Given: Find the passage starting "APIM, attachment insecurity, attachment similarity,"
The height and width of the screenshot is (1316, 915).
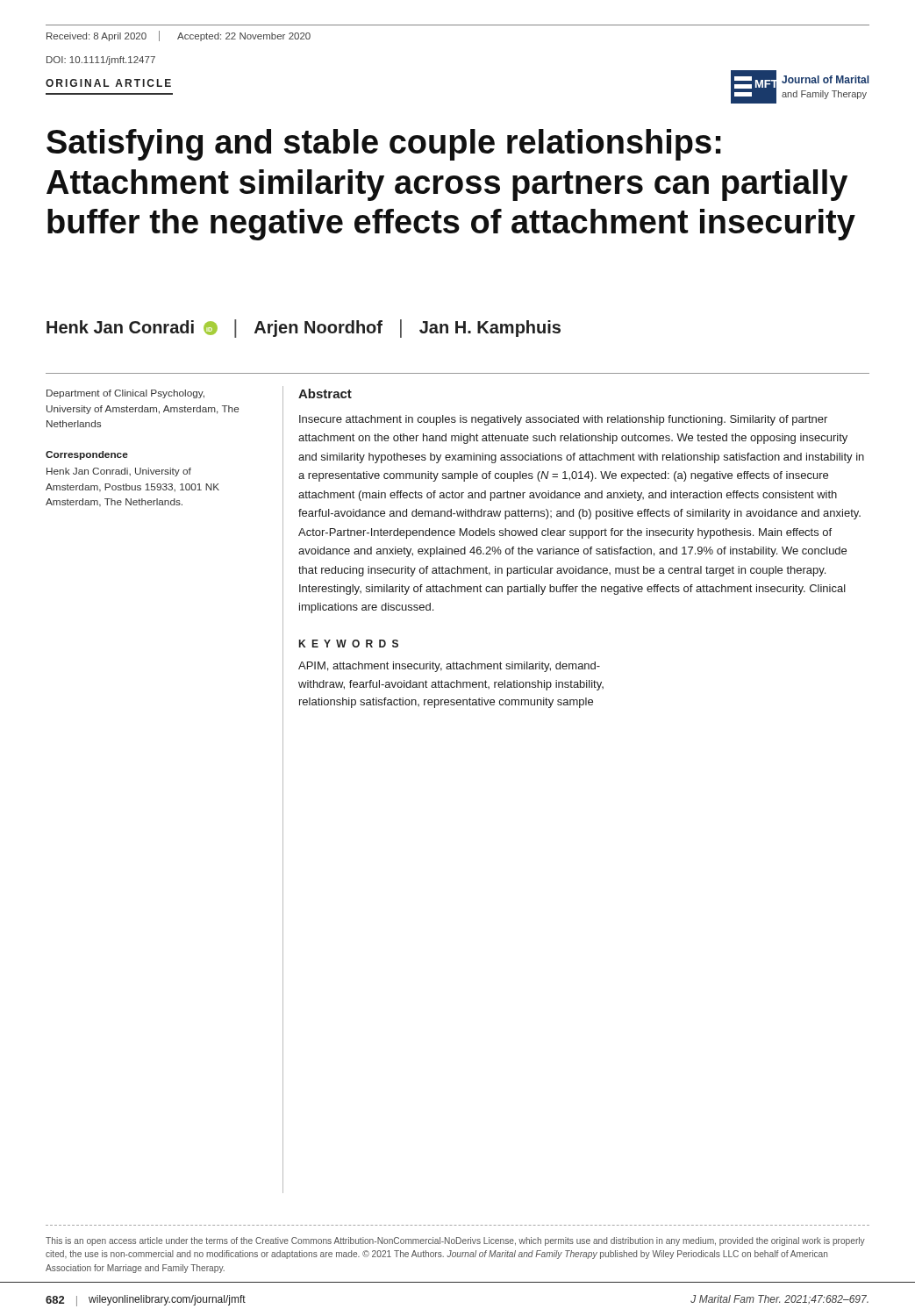Looking at the screenshot, I should pos(451,684).
